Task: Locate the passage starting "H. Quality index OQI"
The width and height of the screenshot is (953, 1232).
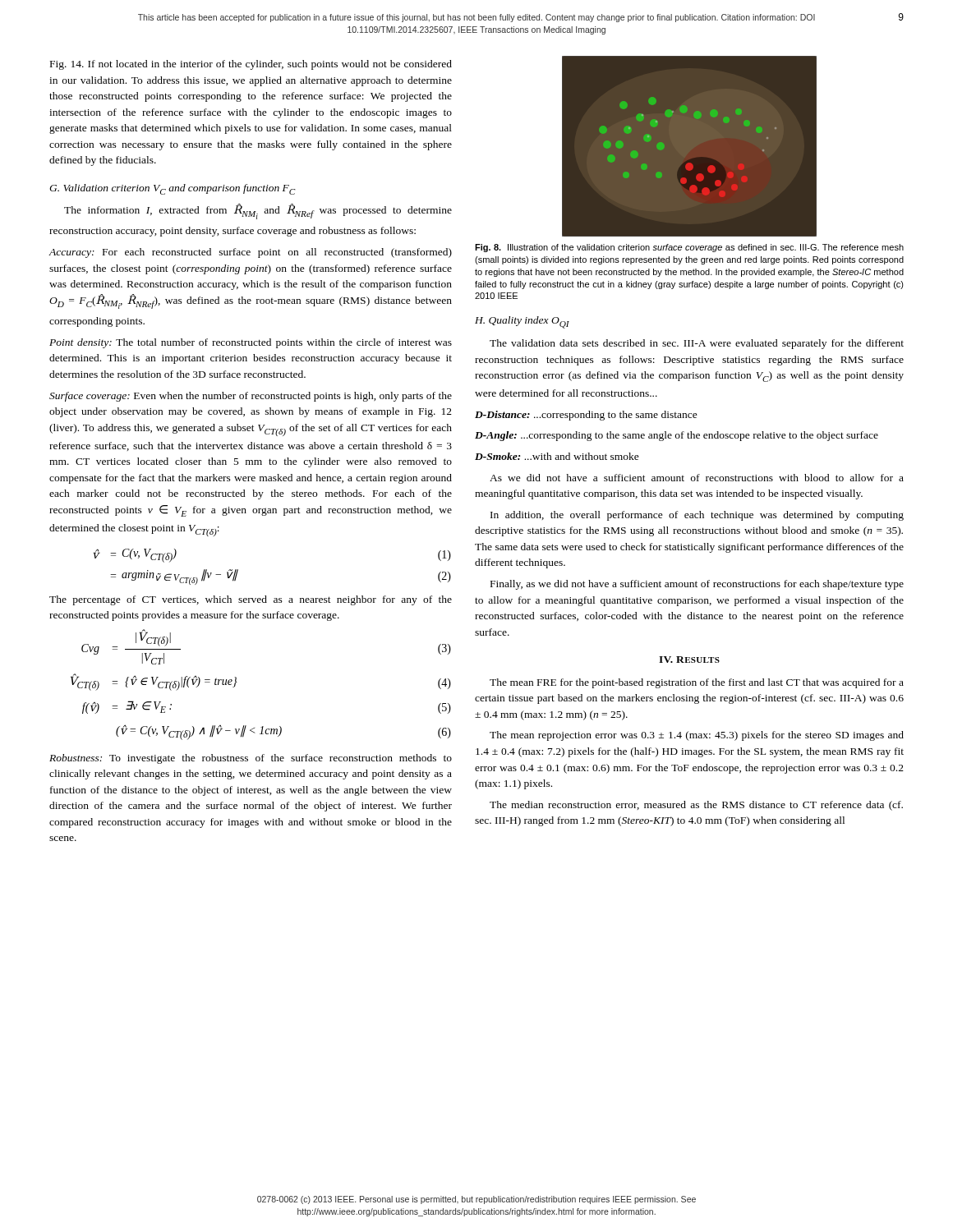Action: click(x=522, y=321)
